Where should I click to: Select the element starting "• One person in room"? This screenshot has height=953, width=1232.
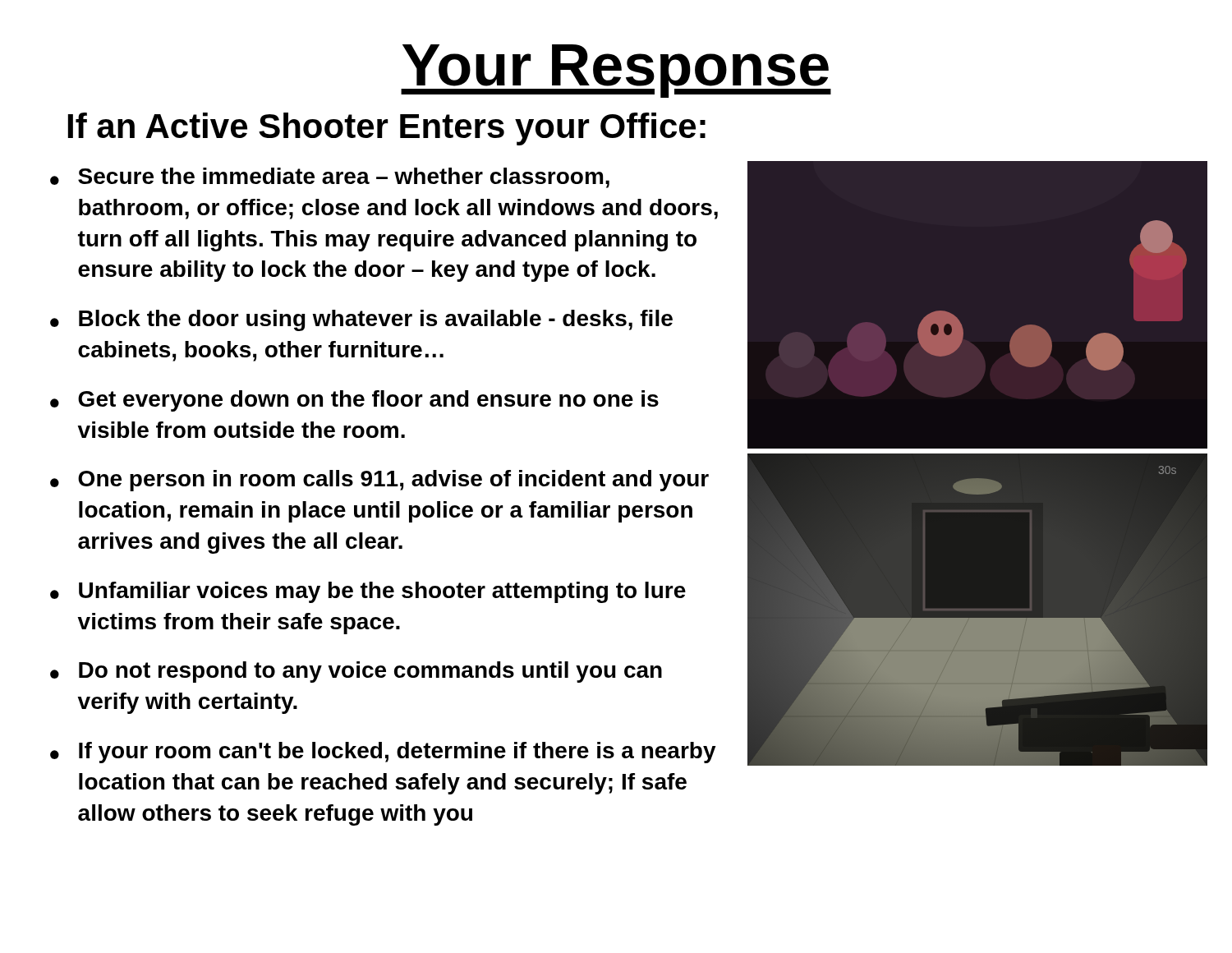tap(386, 510)
